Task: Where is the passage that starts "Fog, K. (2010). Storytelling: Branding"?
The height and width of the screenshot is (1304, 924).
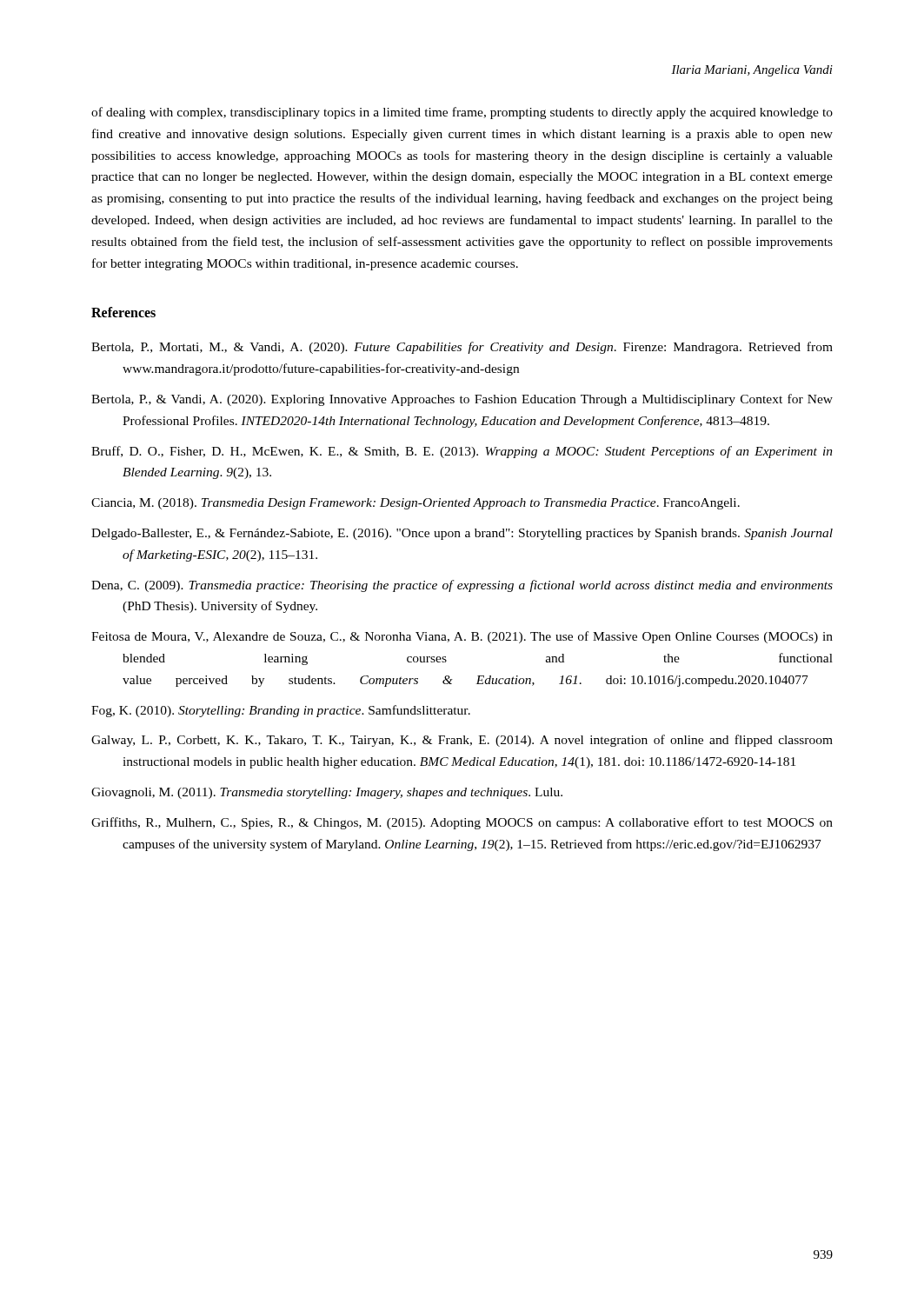Action: pos(281,709)
